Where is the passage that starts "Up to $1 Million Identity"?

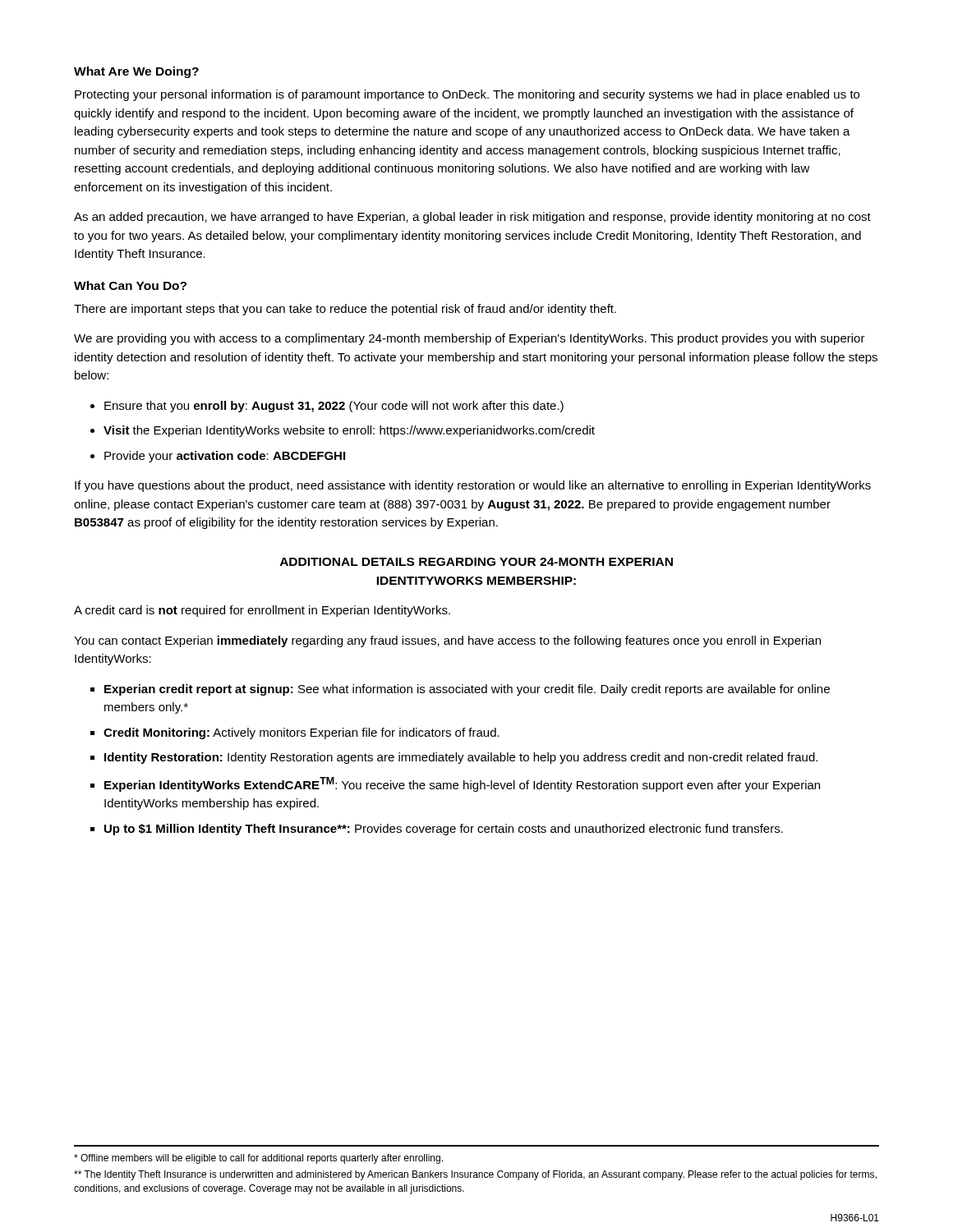coord(444,828)
